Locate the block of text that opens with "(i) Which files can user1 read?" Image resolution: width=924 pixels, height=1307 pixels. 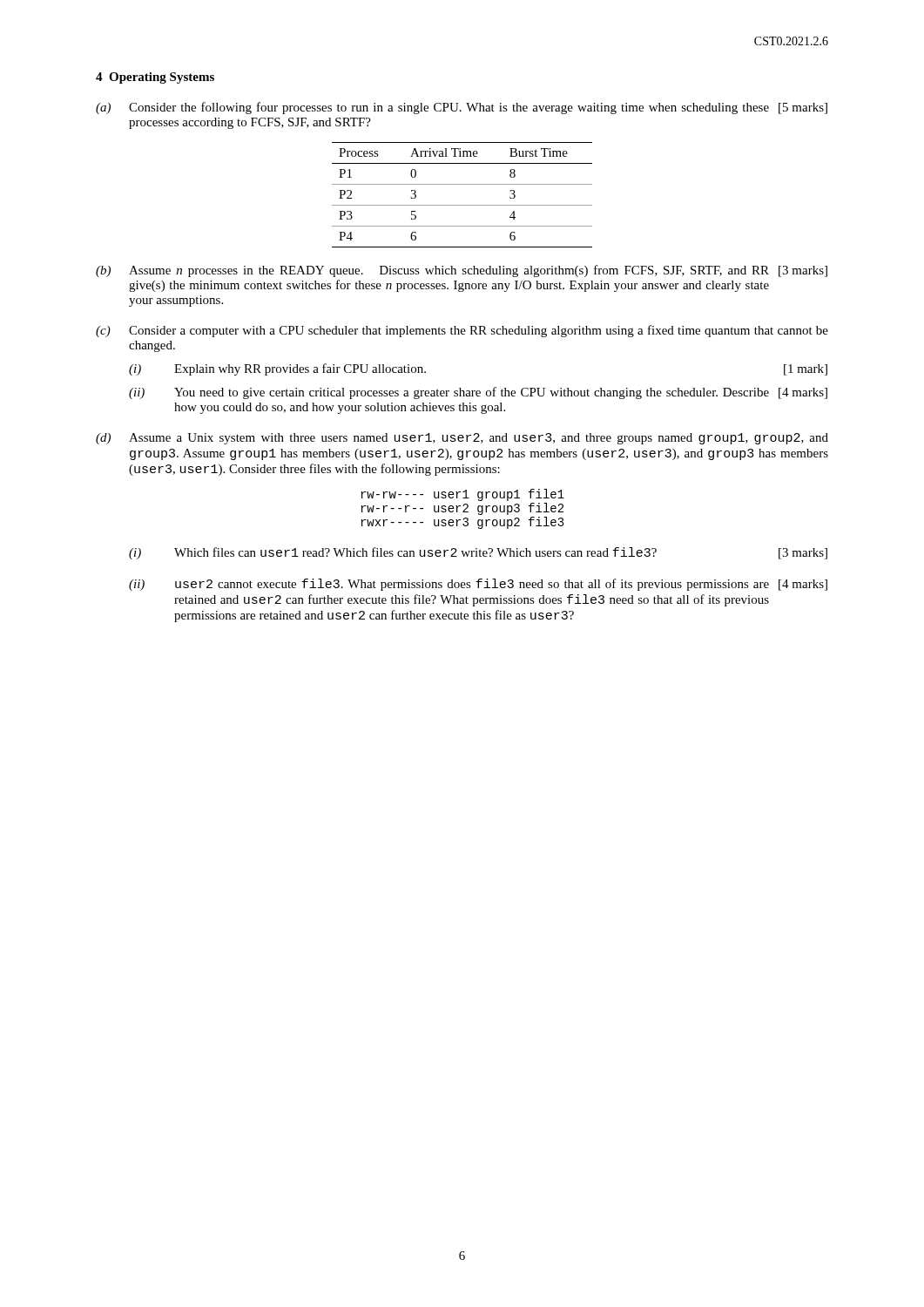(x=479, y=553)
